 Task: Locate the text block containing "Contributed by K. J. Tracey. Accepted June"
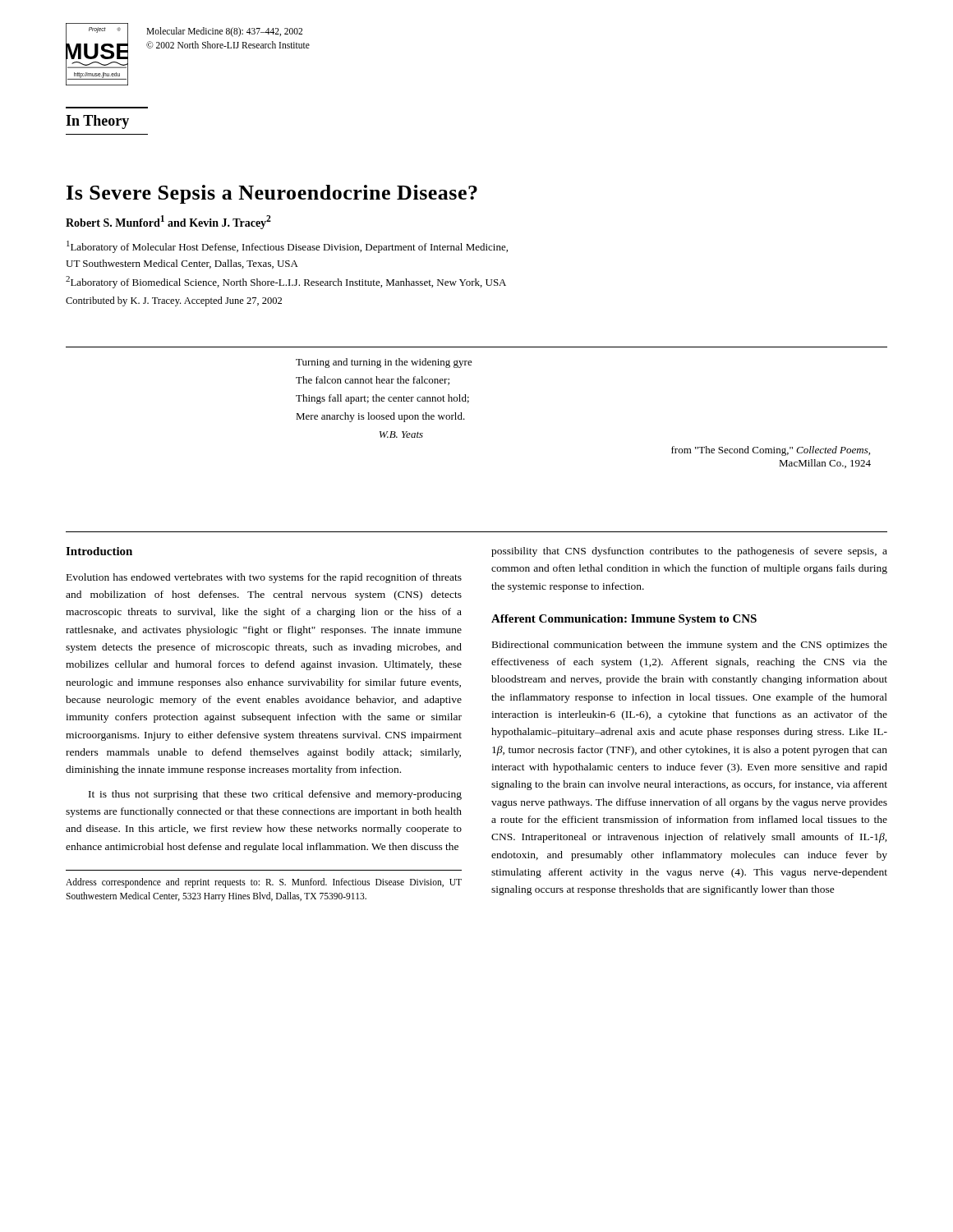[x=174, y=300]
